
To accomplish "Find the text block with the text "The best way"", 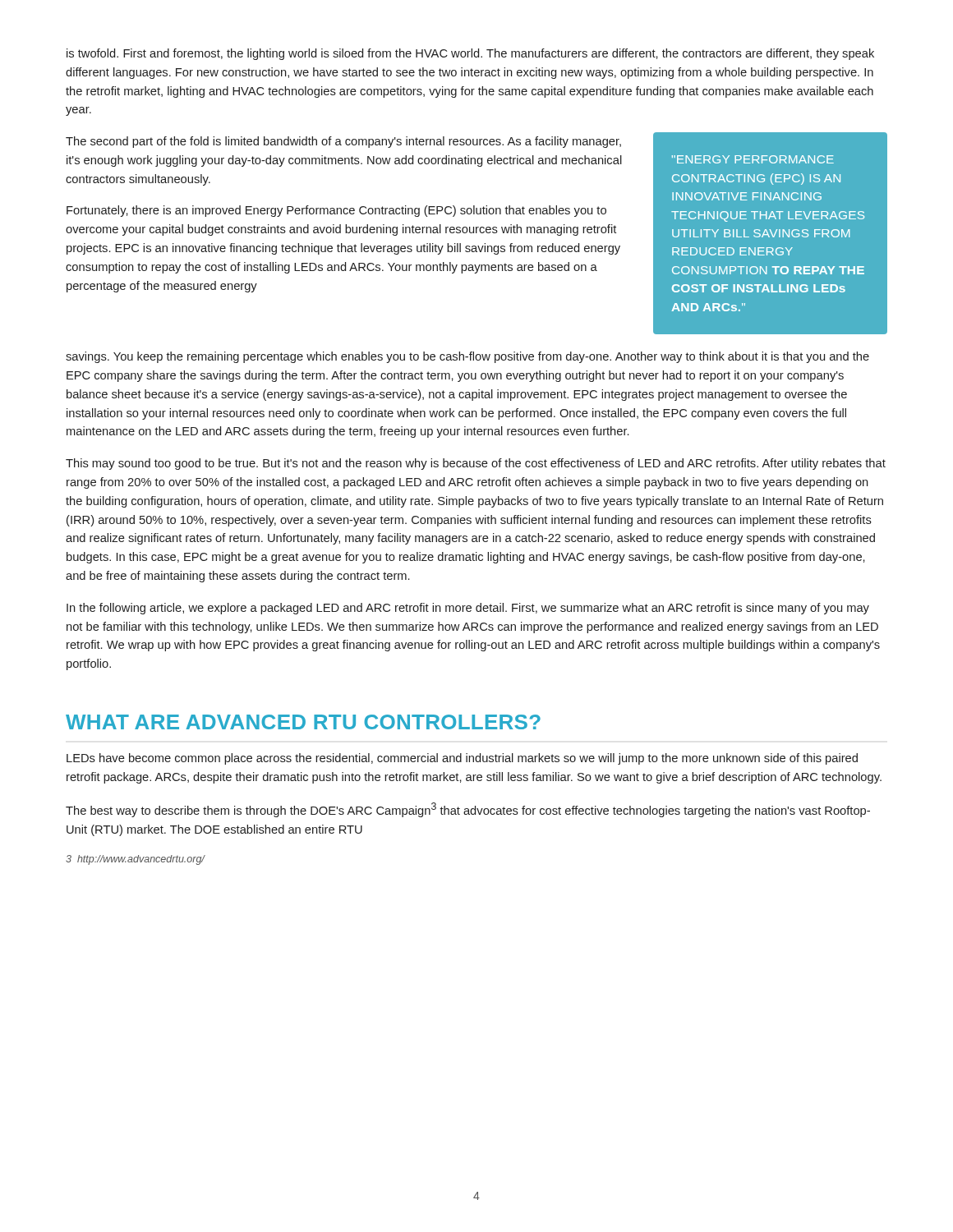I will (x=468, y=819).
